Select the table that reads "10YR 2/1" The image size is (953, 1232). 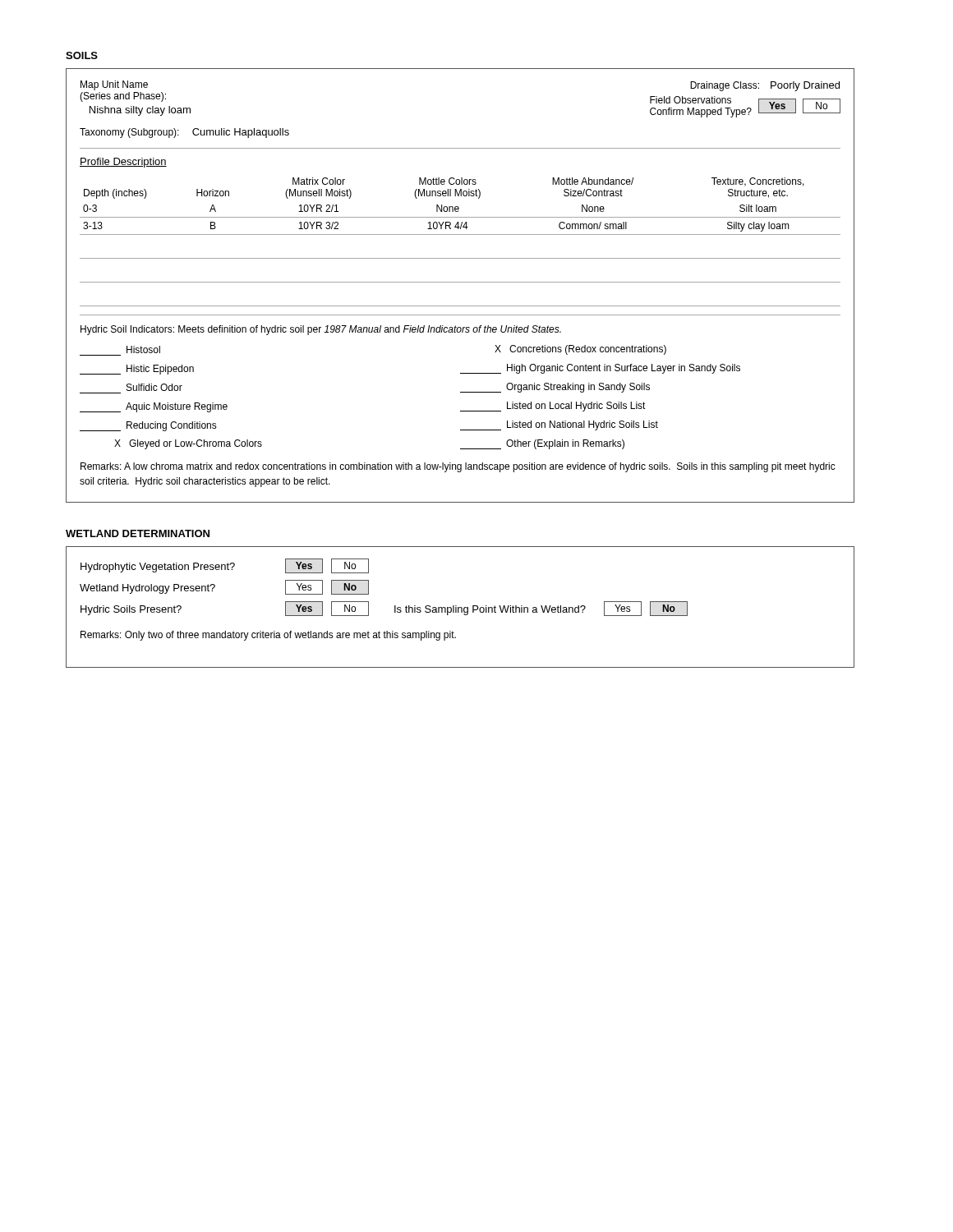pos(460,285)
